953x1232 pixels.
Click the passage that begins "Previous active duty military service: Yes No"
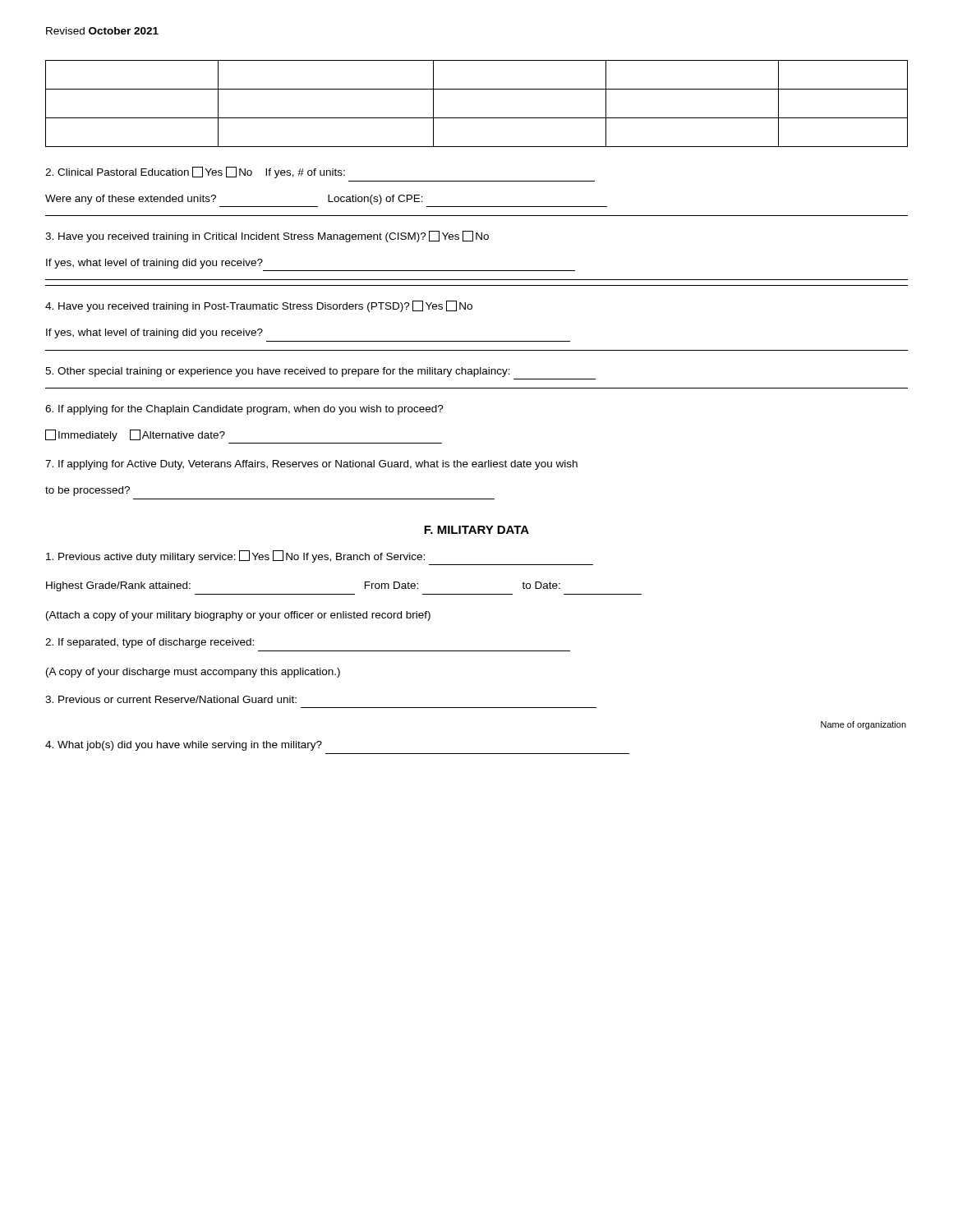(x=476, y=556)
